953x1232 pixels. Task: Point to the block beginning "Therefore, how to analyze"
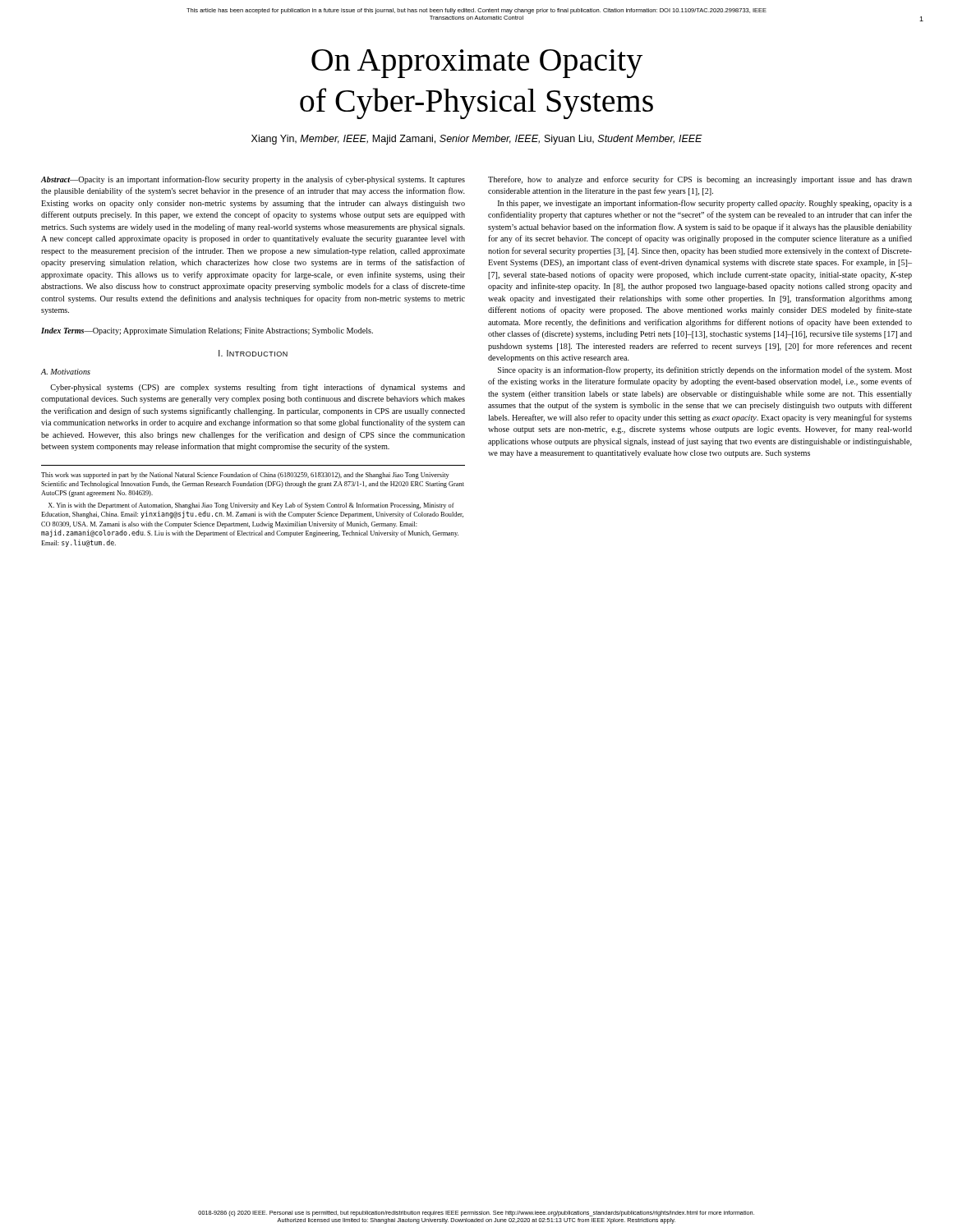coord(700,317)
